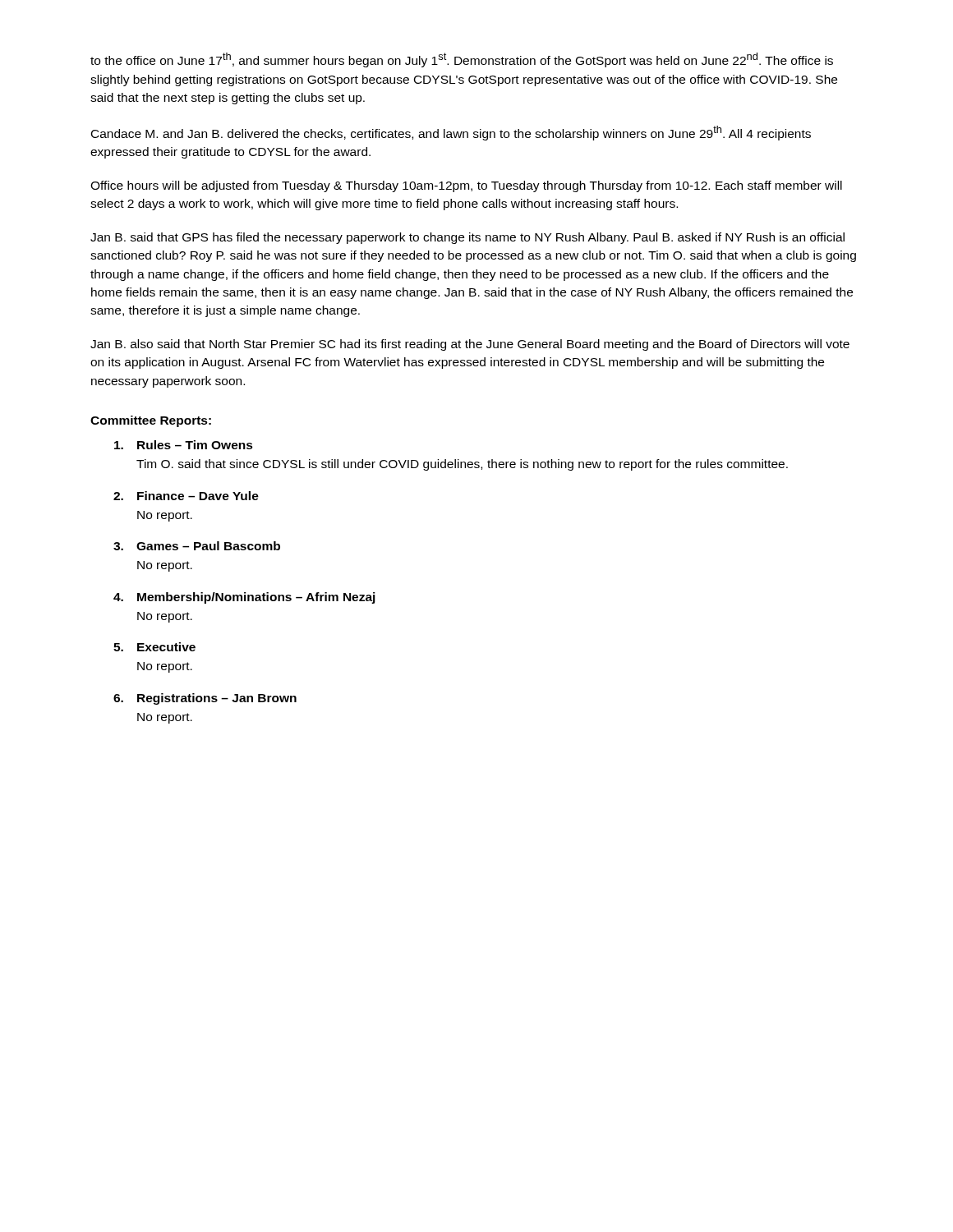Select the list item containing "2. Finance –"
This screenshot has width=953, height=1232.
click(x=186, y=506)
